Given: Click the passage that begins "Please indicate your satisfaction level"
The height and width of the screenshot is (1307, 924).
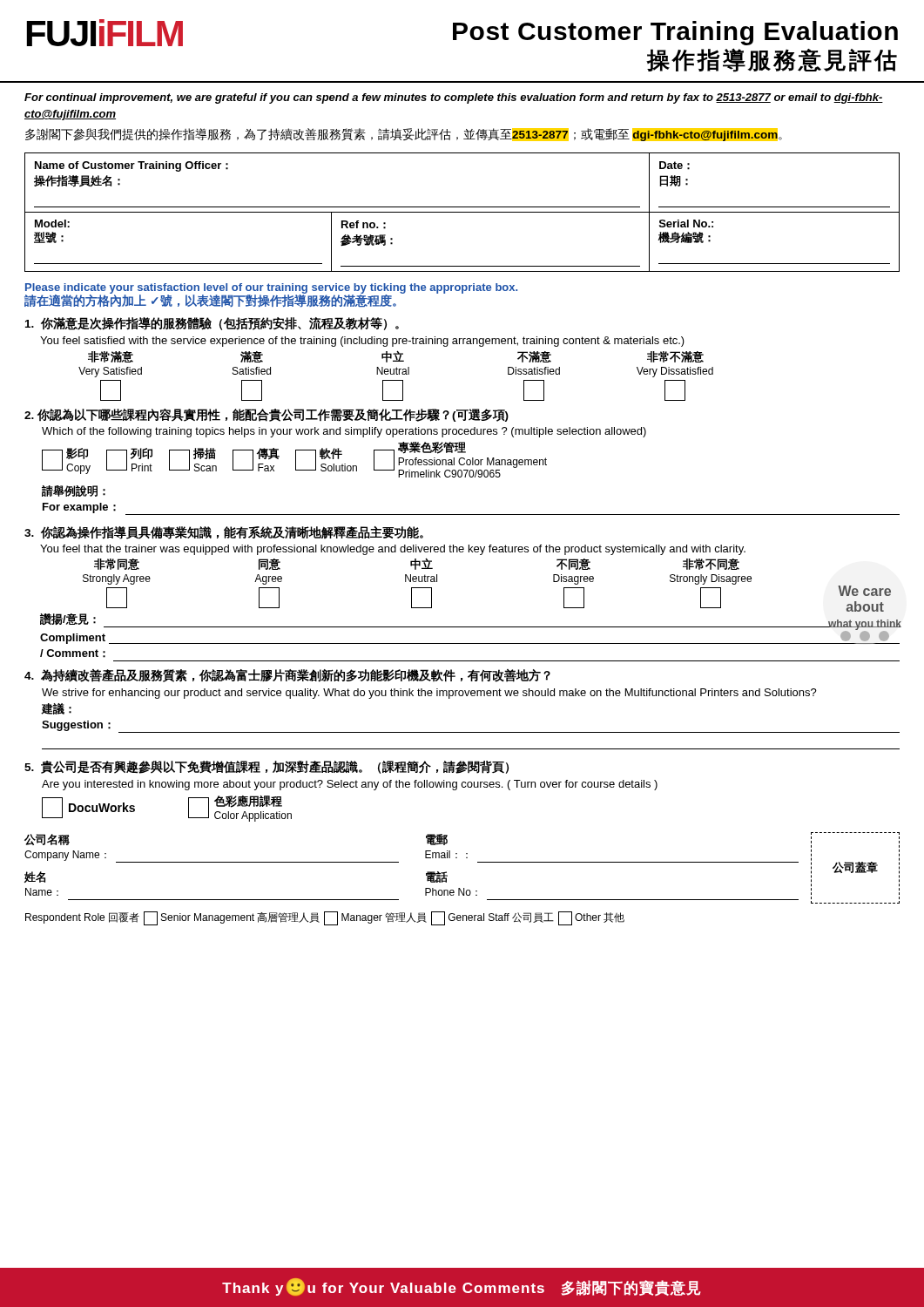Looking at the screenshot, I should point(462,295).
